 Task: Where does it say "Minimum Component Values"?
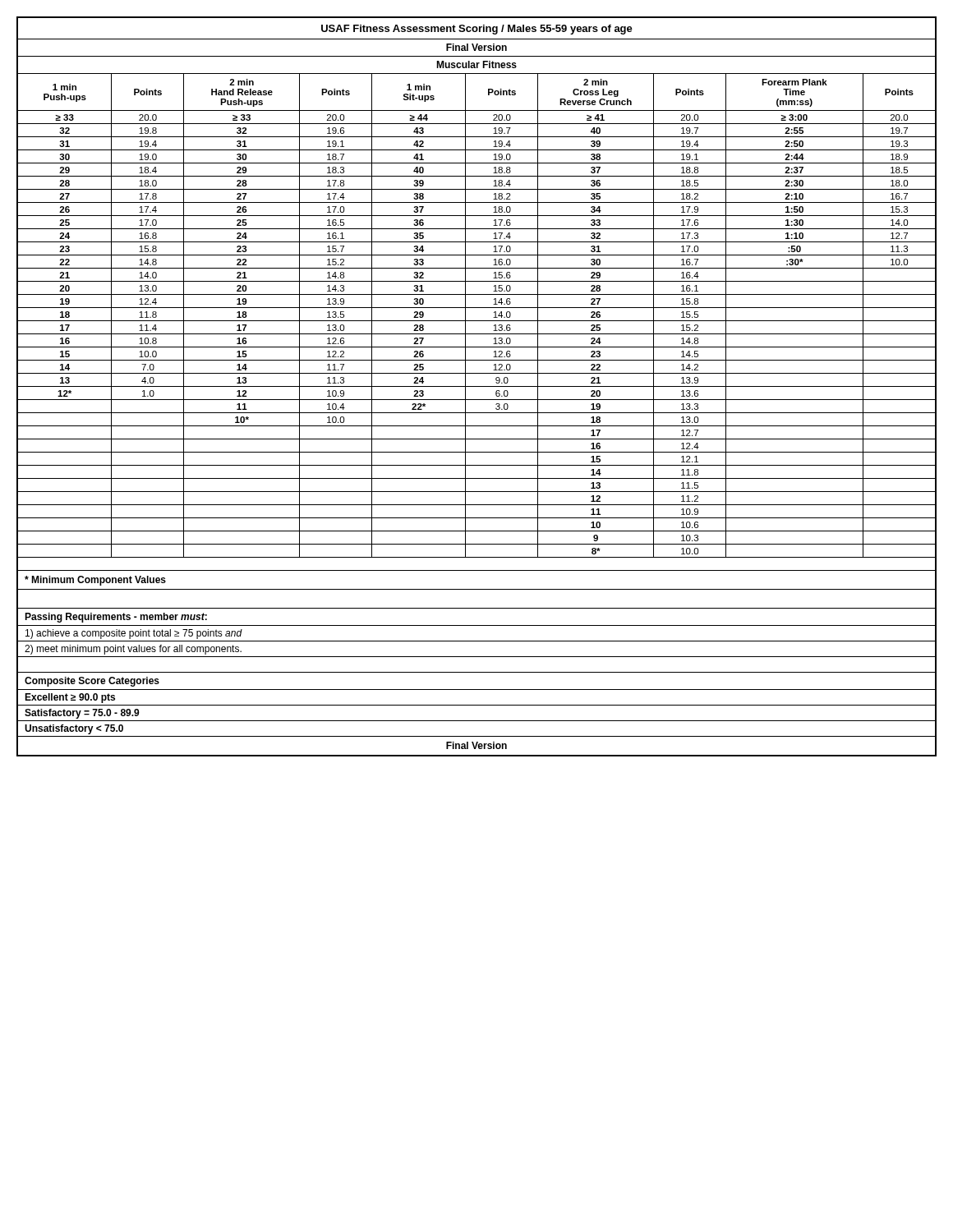(95, 580)
